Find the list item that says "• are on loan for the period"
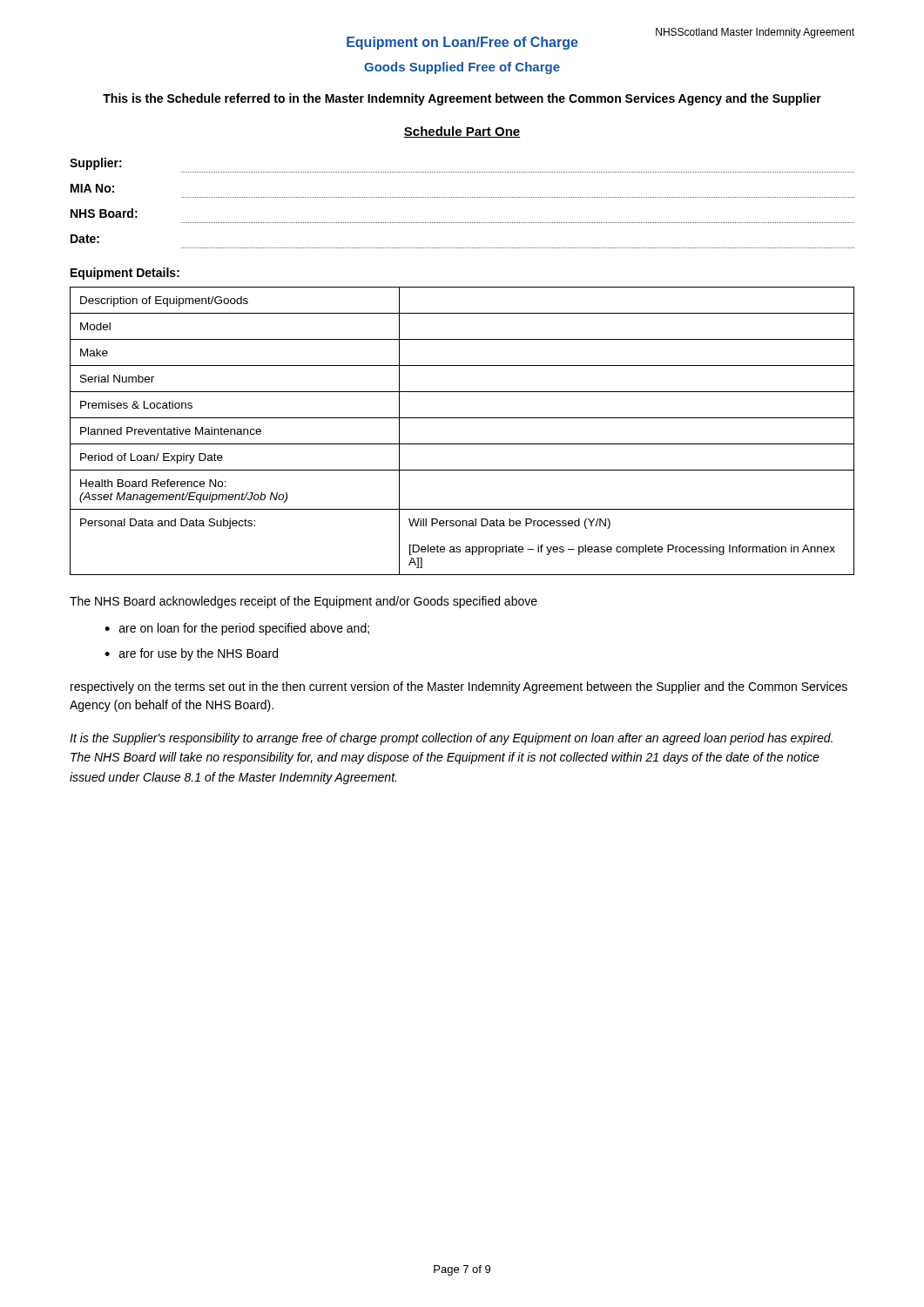This screenshot has width=924, height=1307. point(237,630)
